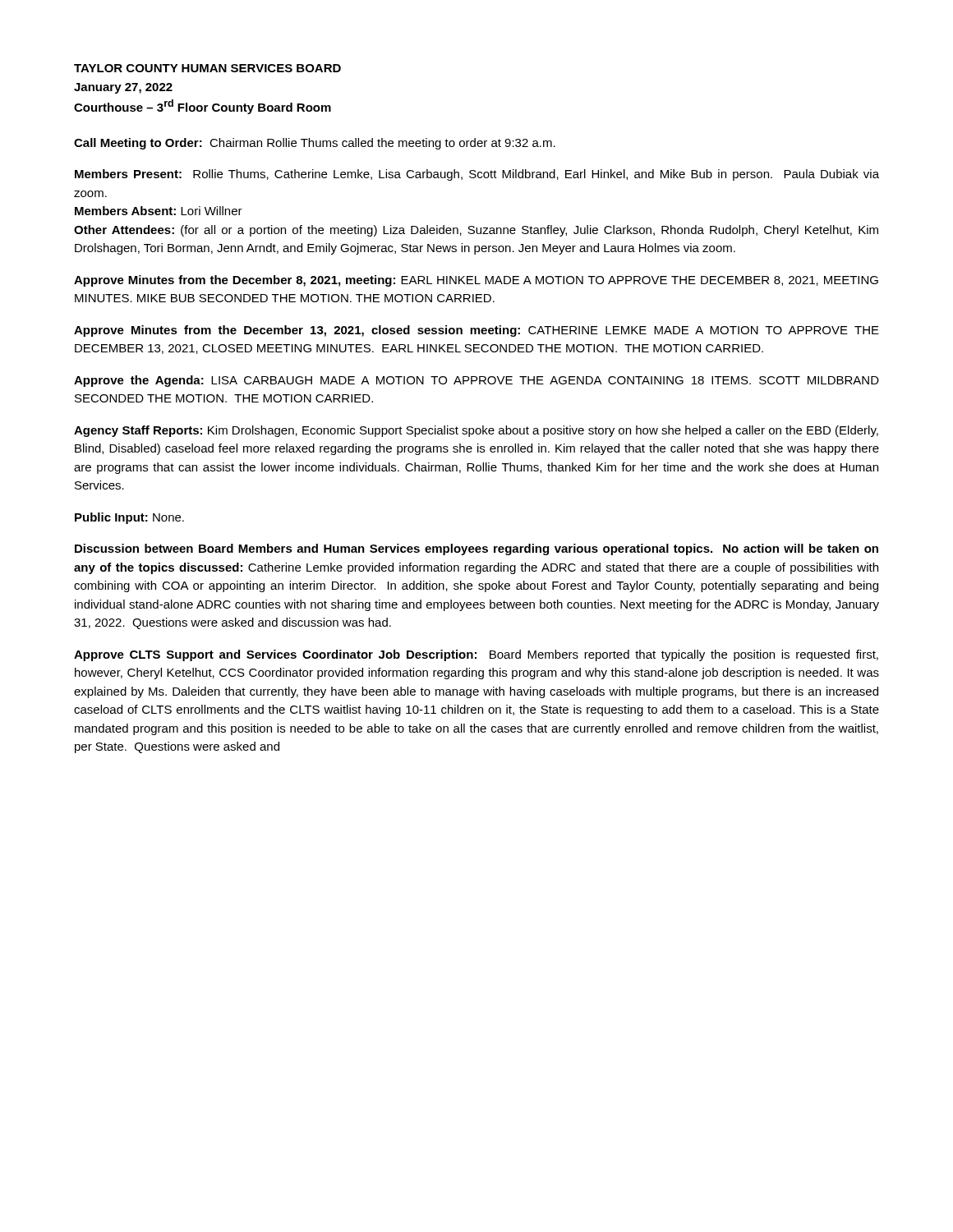Find the text block starting "Approve the Agenda: LISA CARBAUGH MADE"
The width and height of the screenshot is (953, 1232).
tap(476, 389)
